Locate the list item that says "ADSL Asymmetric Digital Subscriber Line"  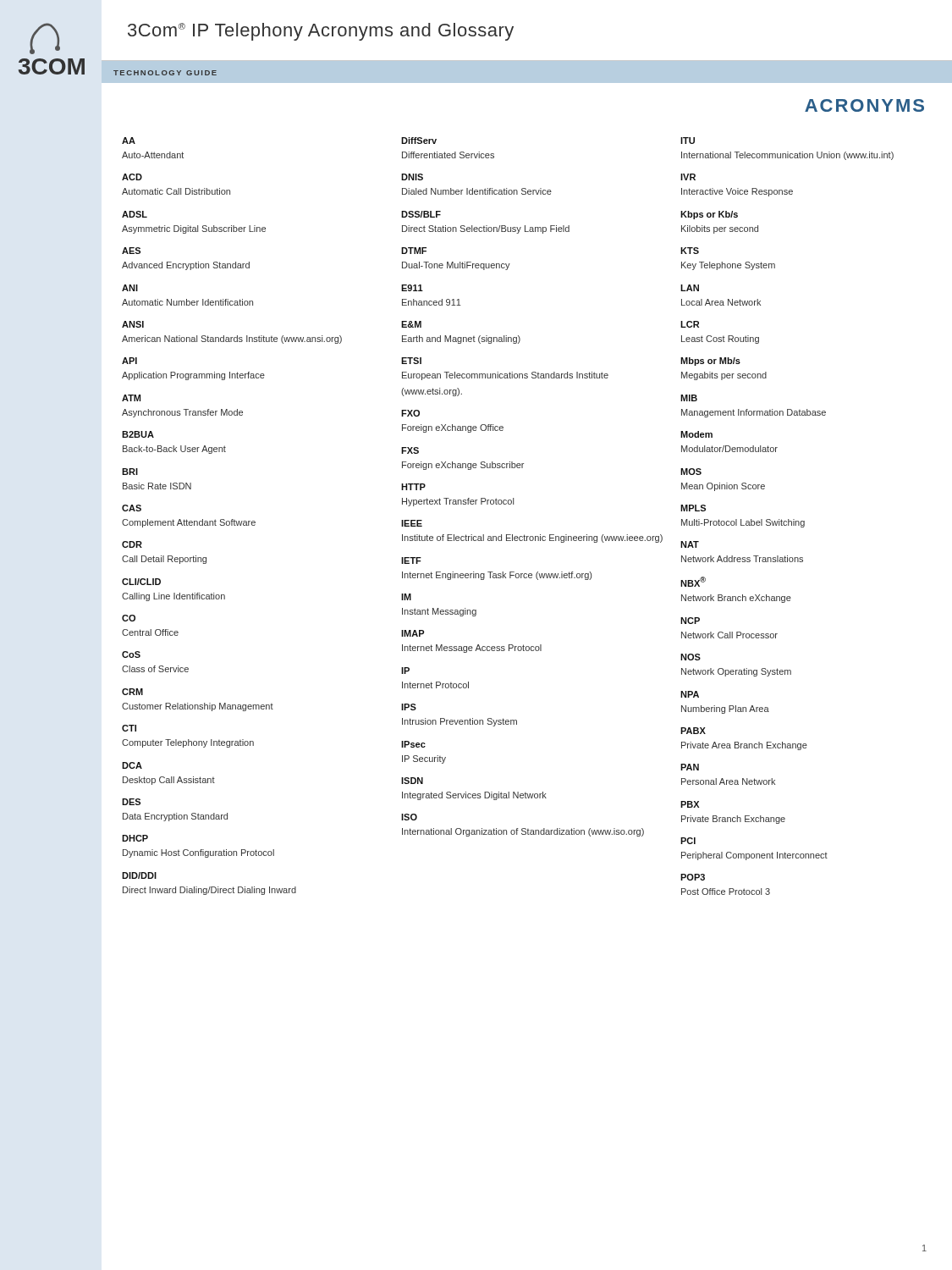pos(254,221)
